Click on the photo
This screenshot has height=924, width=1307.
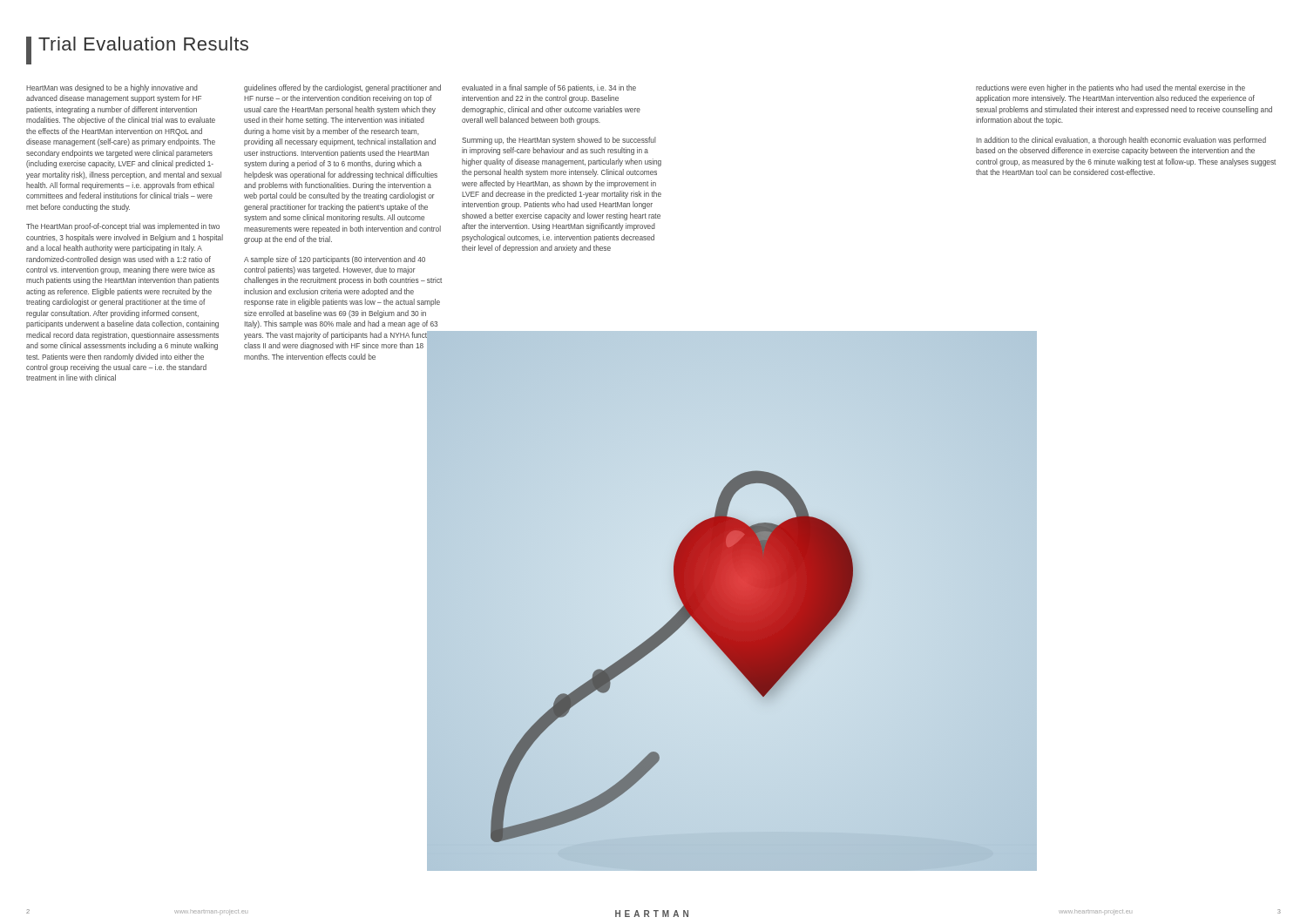[x=732, y=601]
